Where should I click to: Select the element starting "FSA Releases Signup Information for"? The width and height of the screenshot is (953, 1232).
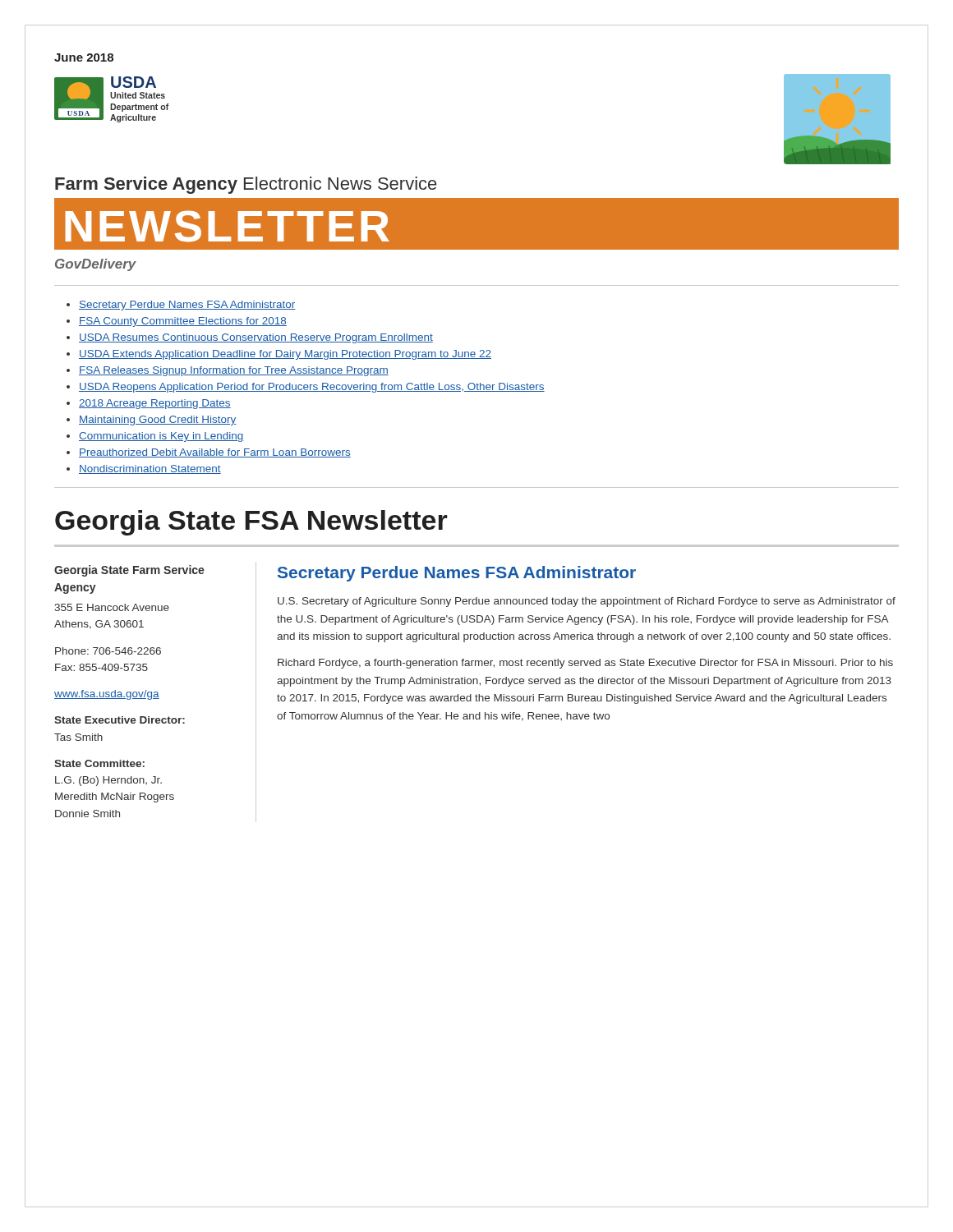tap(234, 370)
